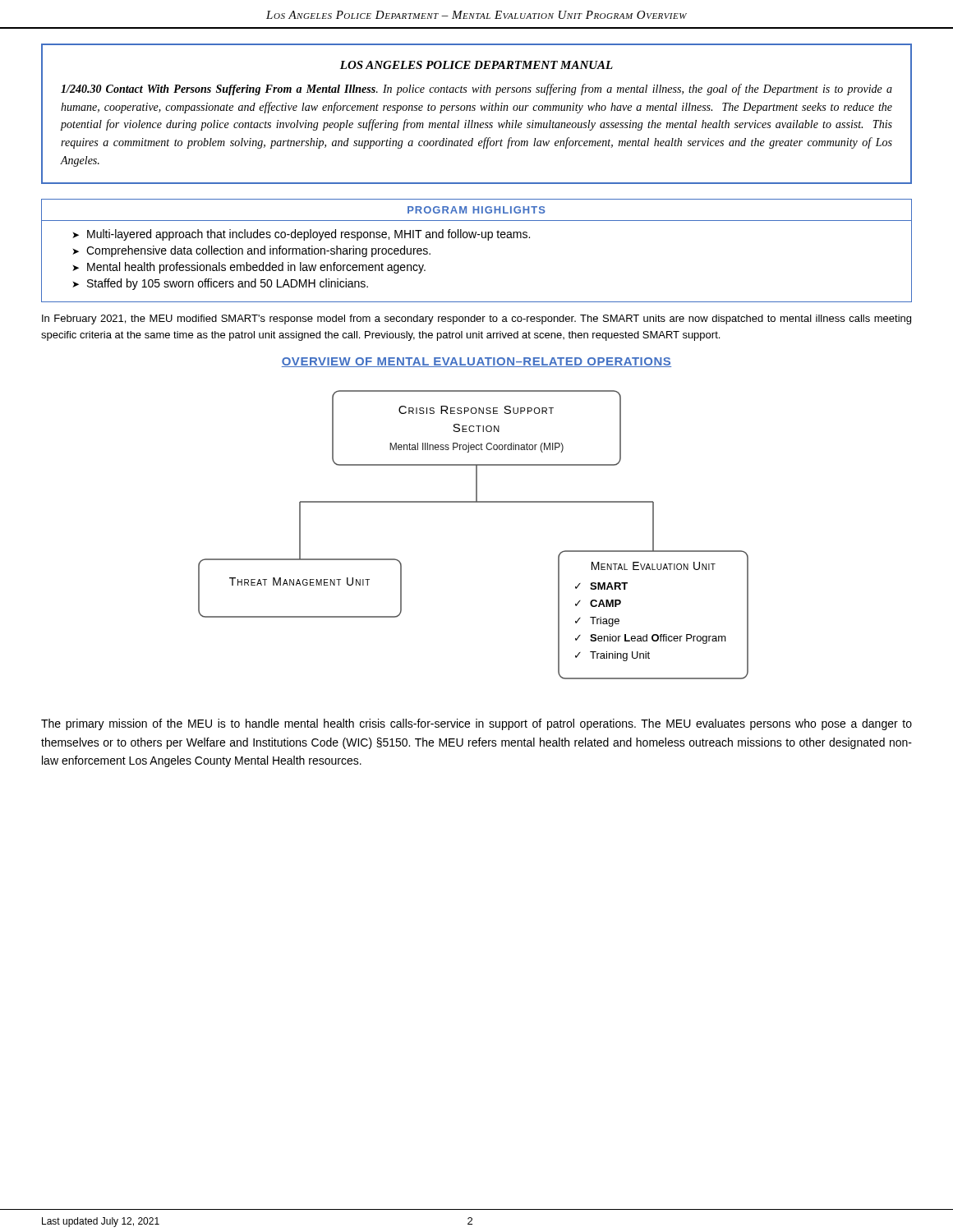Image resolution: width=953 pixels, height=1232 pixels.
Task: Point to the block starting "Overview of Mental Evaluation–Related Operations"
Action: [x=476, y=361]
